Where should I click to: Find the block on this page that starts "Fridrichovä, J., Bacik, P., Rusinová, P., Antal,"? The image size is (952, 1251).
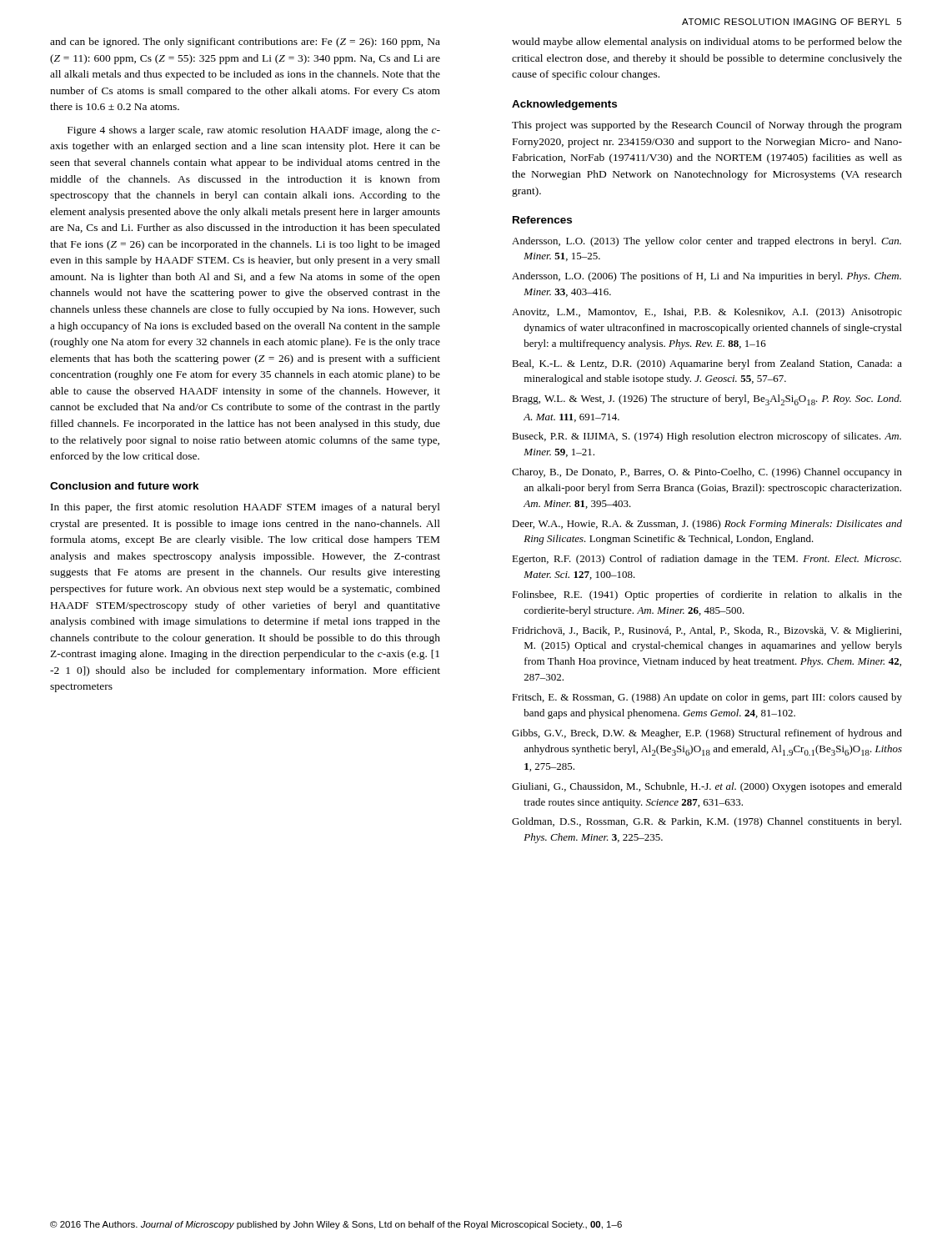707,653
